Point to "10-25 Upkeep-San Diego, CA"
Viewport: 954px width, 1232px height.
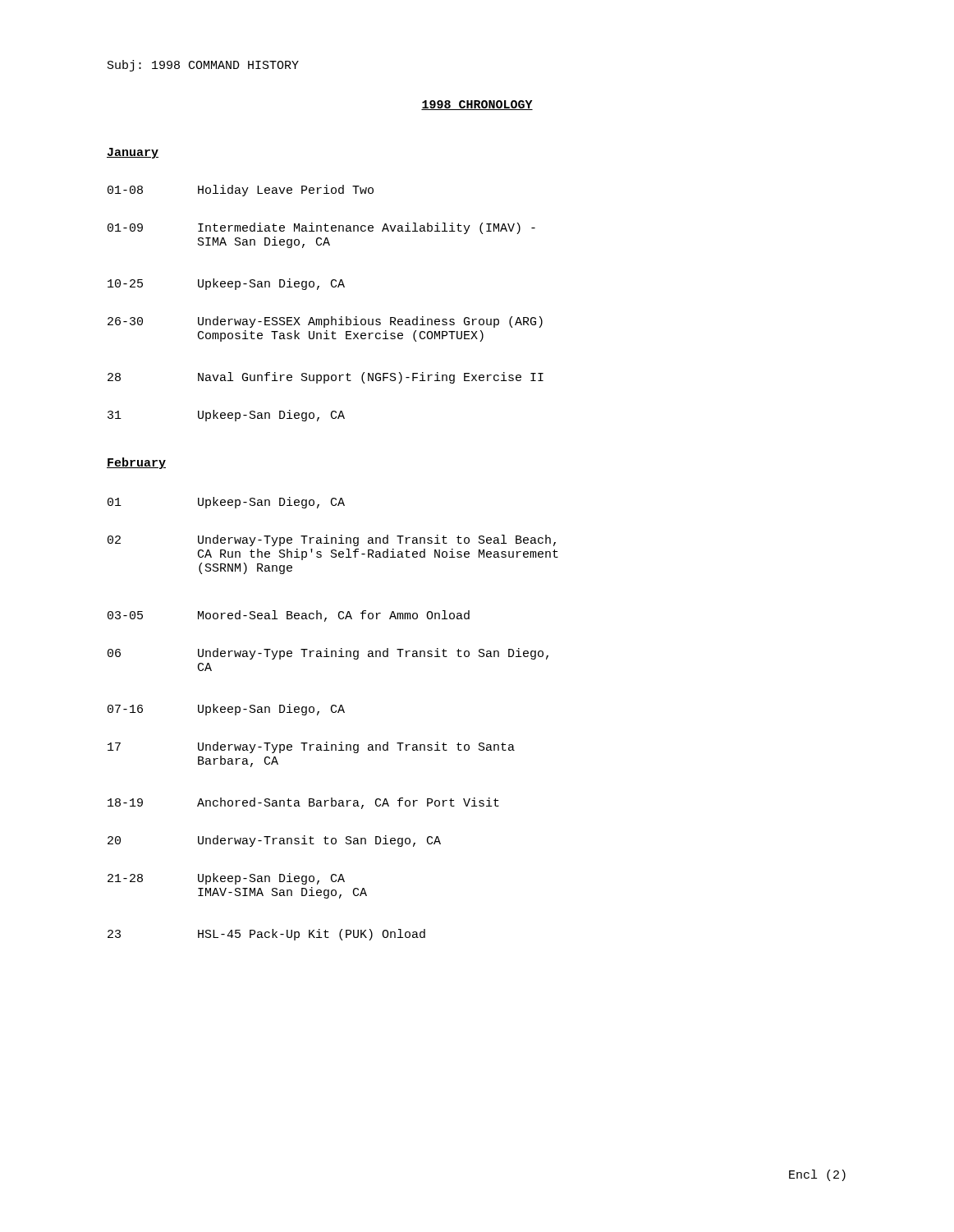(x=226, y=285)
